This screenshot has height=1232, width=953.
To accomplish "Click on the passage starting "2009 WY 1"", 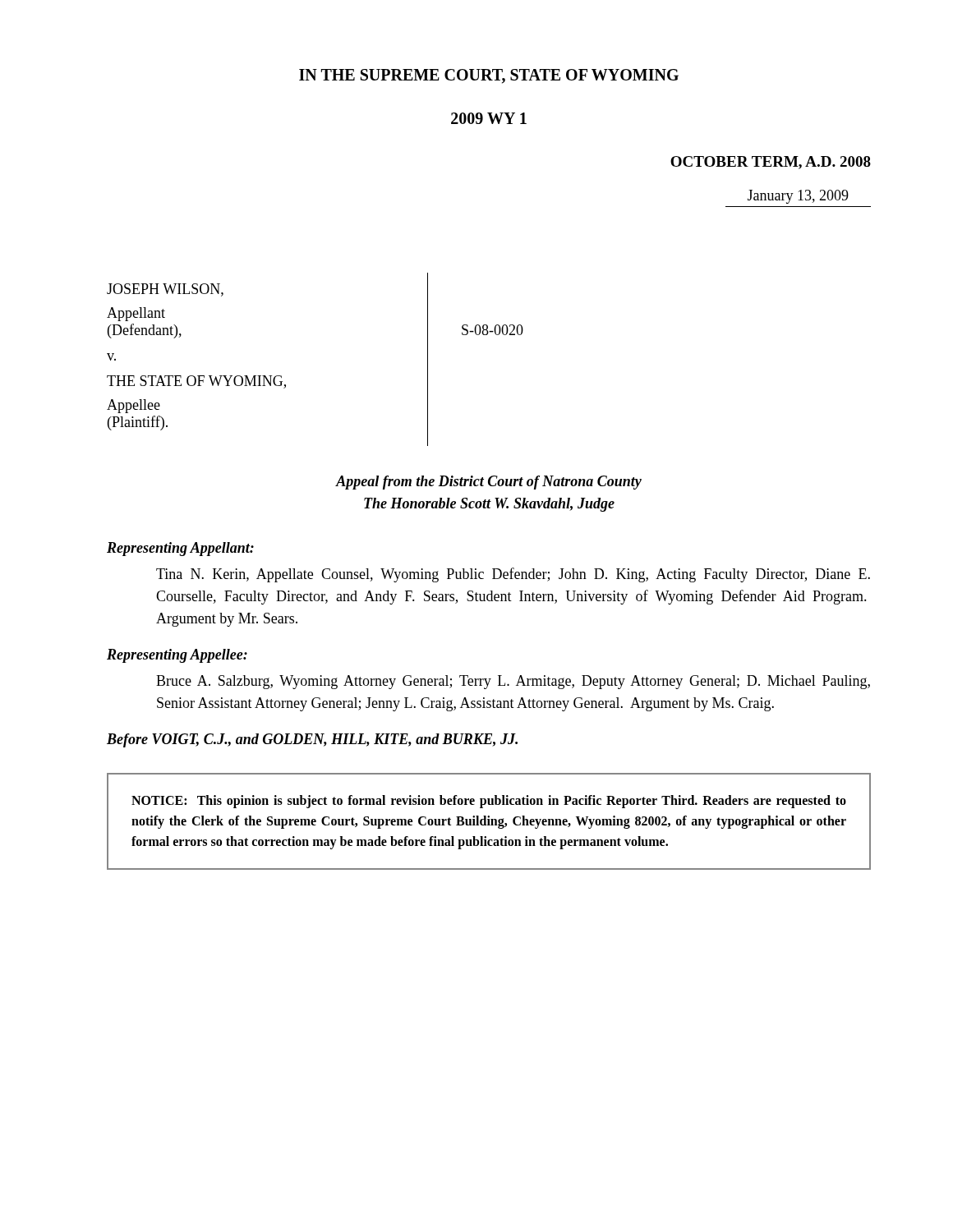I will click(489, 118).
